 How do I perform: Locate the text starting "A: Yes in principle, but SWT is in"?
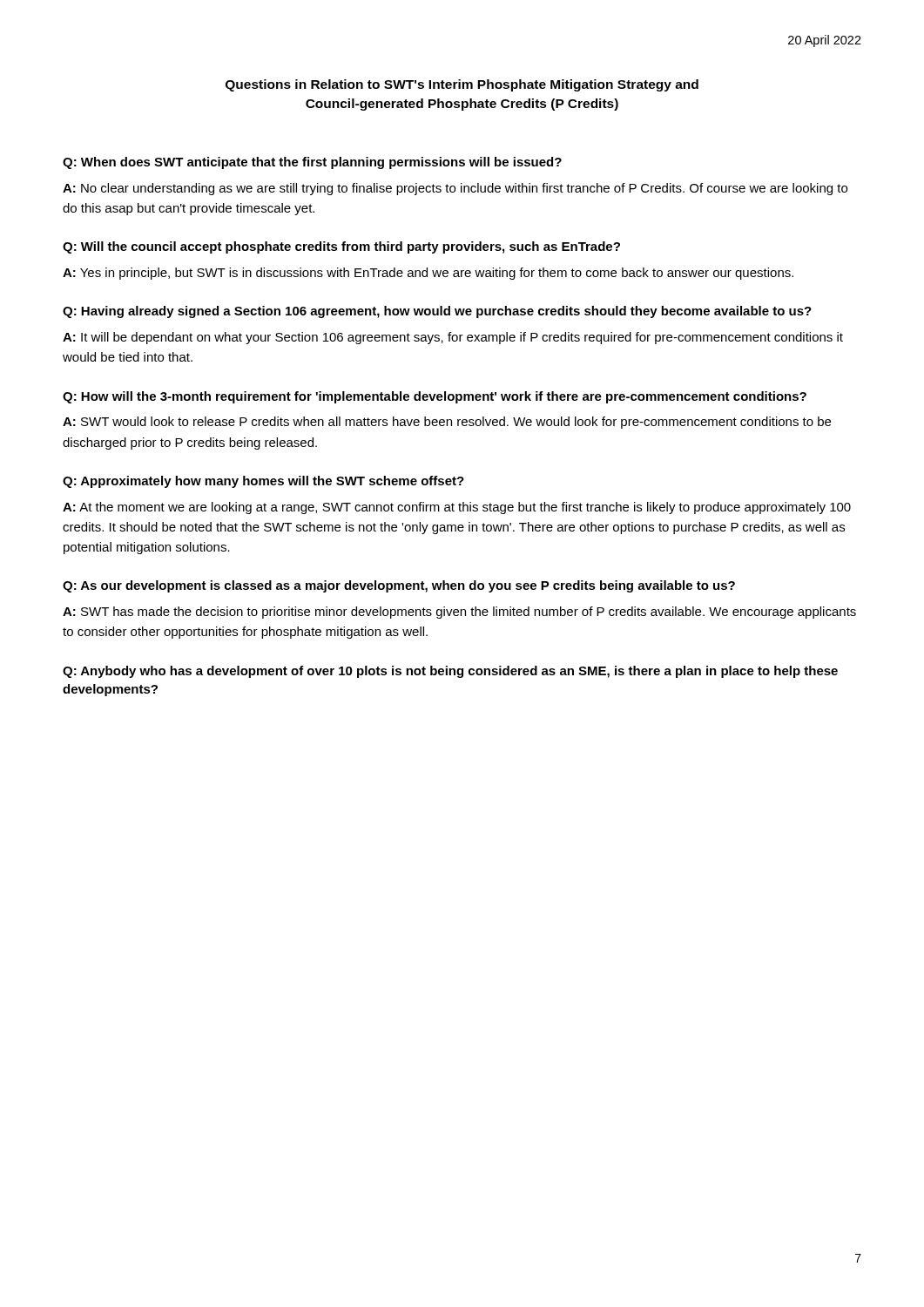(429, 272)
